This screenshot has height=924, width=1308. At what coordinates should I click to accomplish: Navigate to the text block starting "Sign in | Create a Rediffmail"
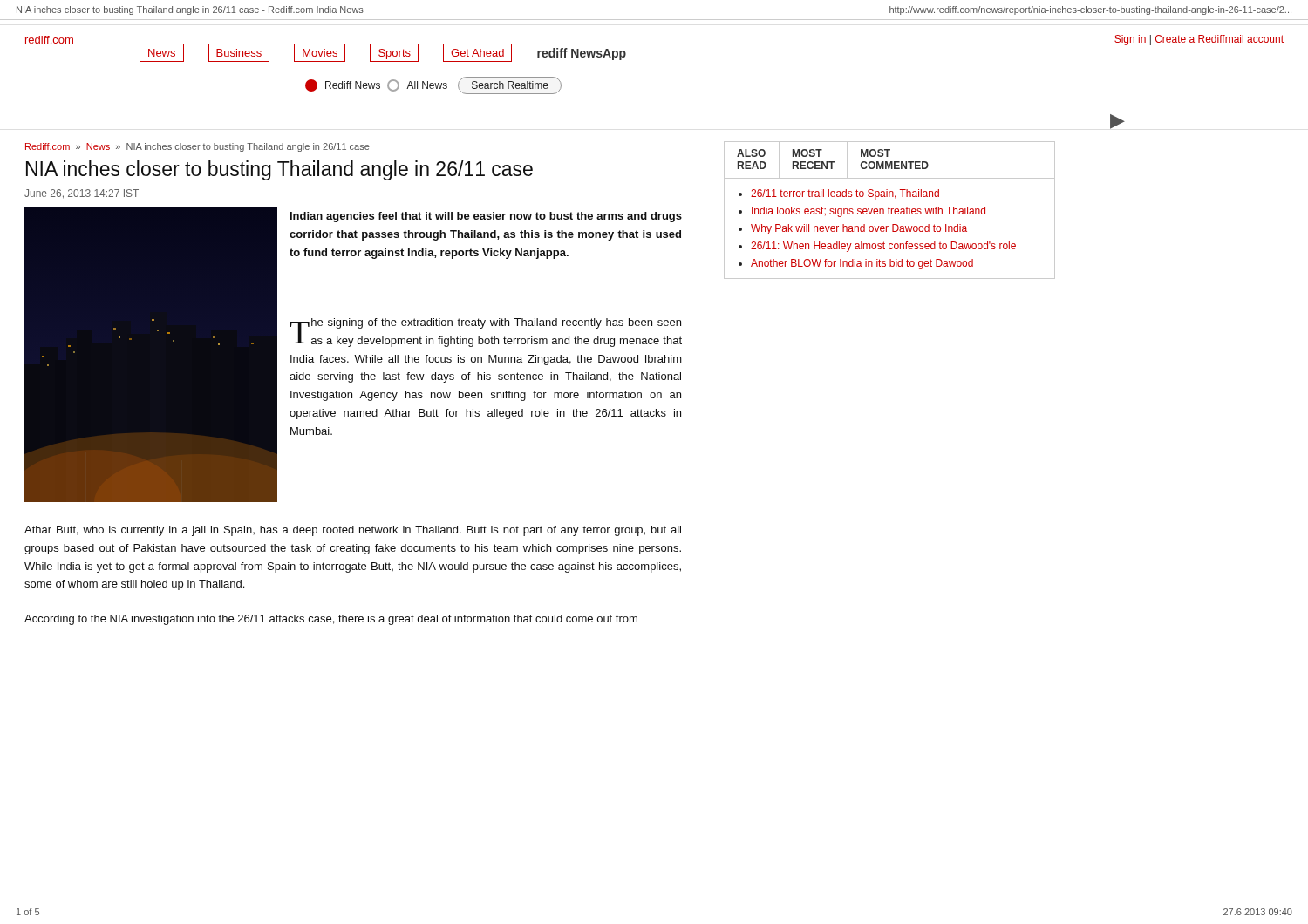pos(1199,39)
